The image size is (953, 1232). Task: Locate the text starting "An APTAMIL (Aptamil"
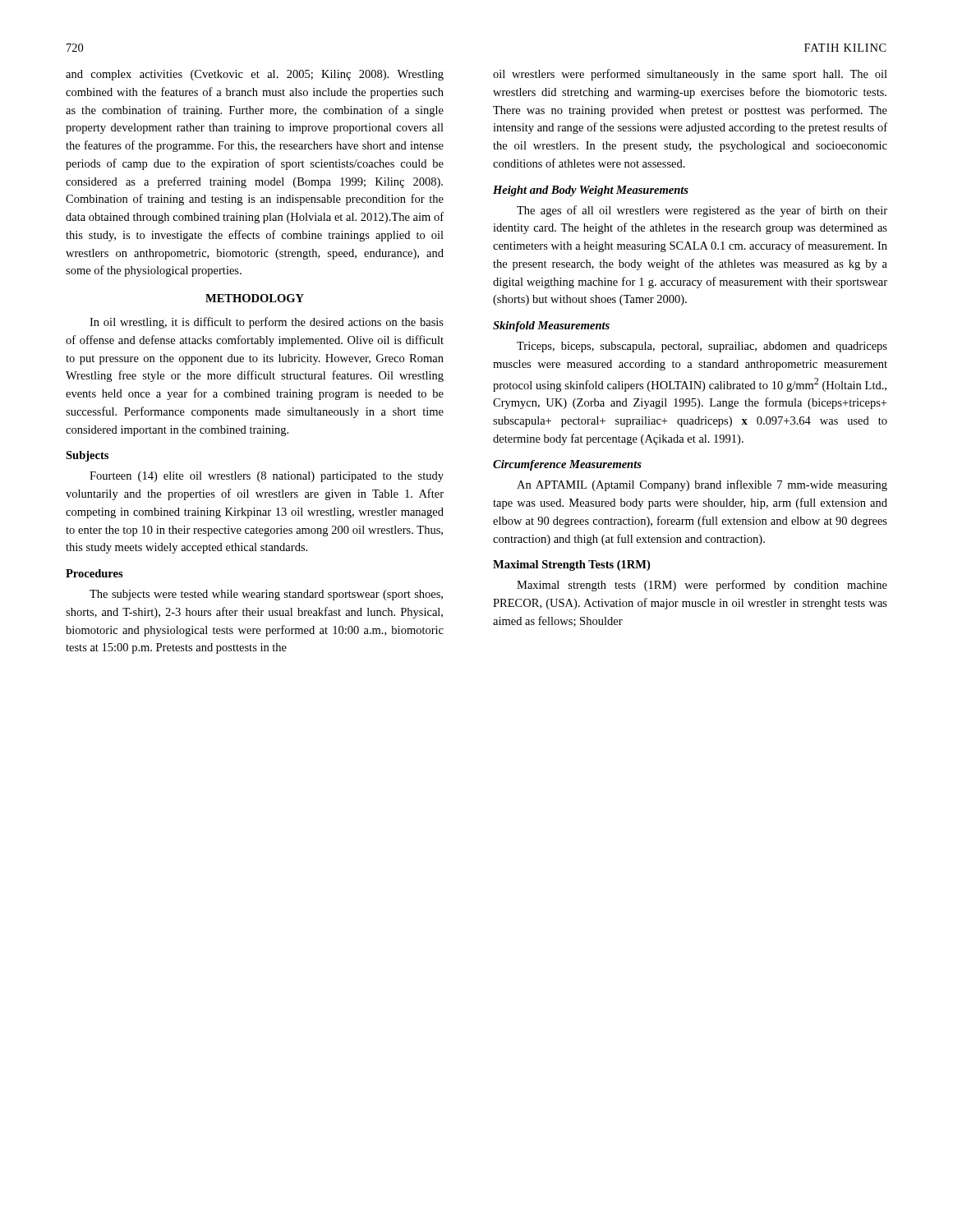point(690,512)
